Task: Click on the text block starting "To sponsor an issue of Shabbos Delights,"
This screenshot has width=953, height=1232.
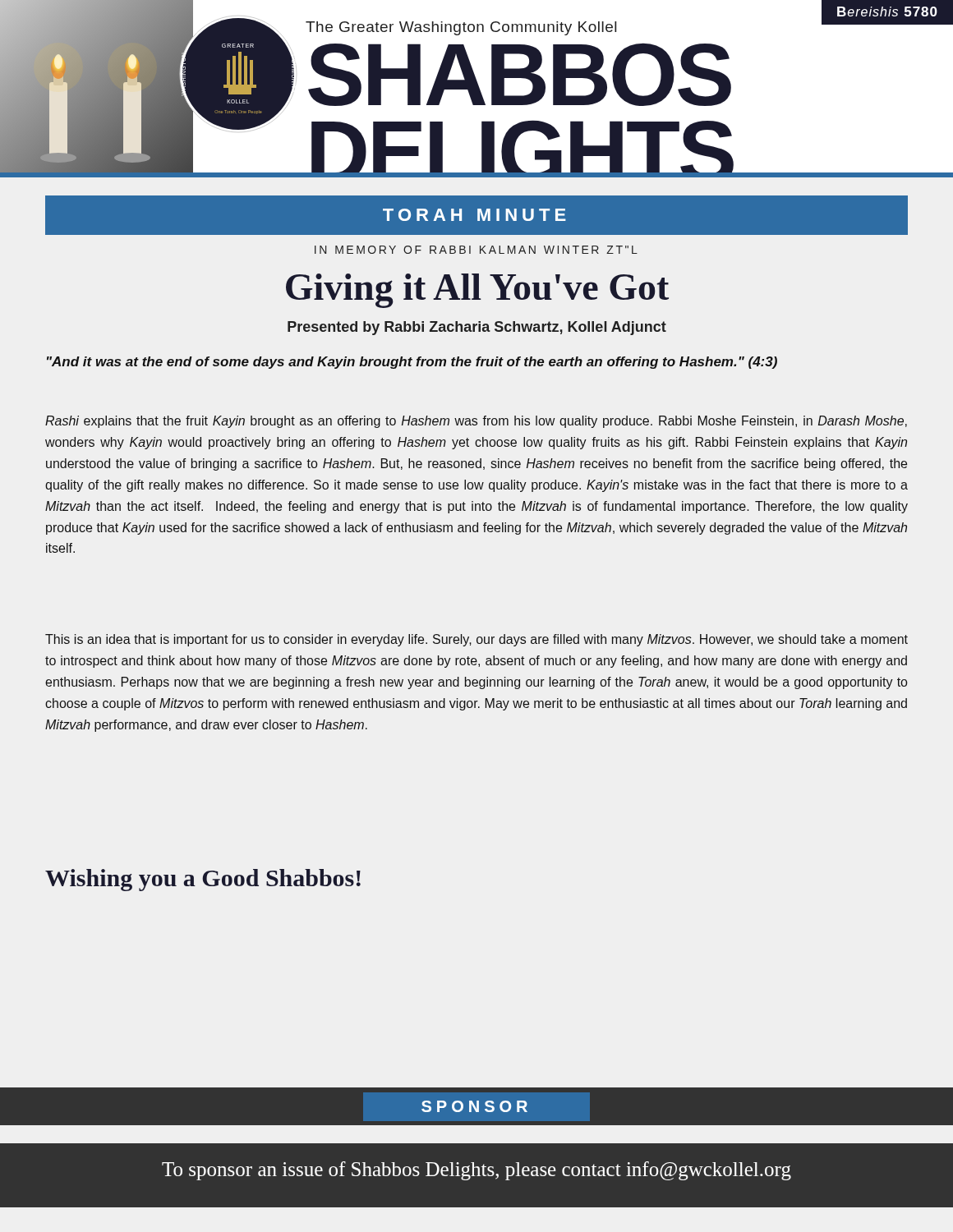Action: [x=476, y=1169]
